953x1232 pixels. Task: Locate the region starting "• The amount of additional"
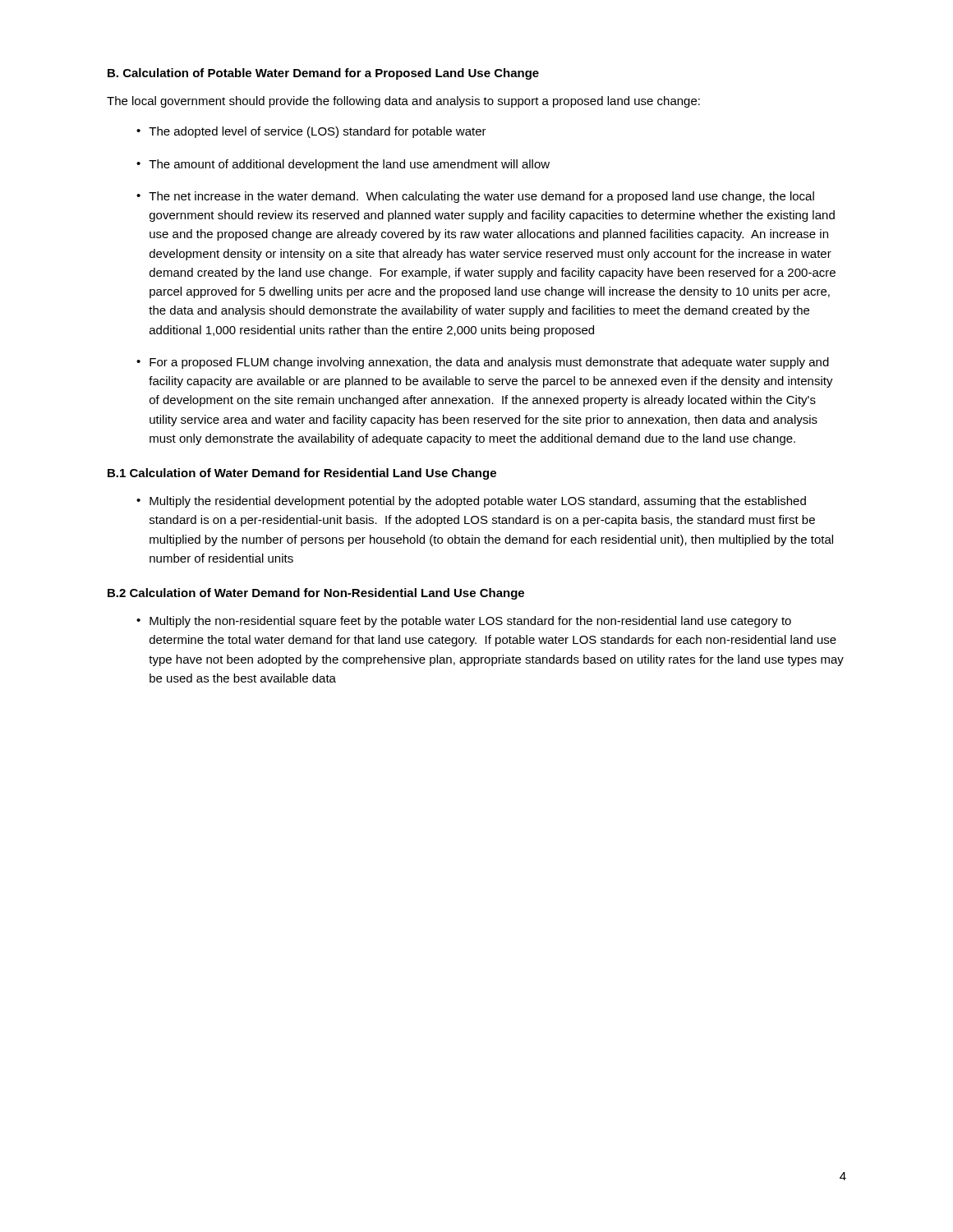click(343, 164)
